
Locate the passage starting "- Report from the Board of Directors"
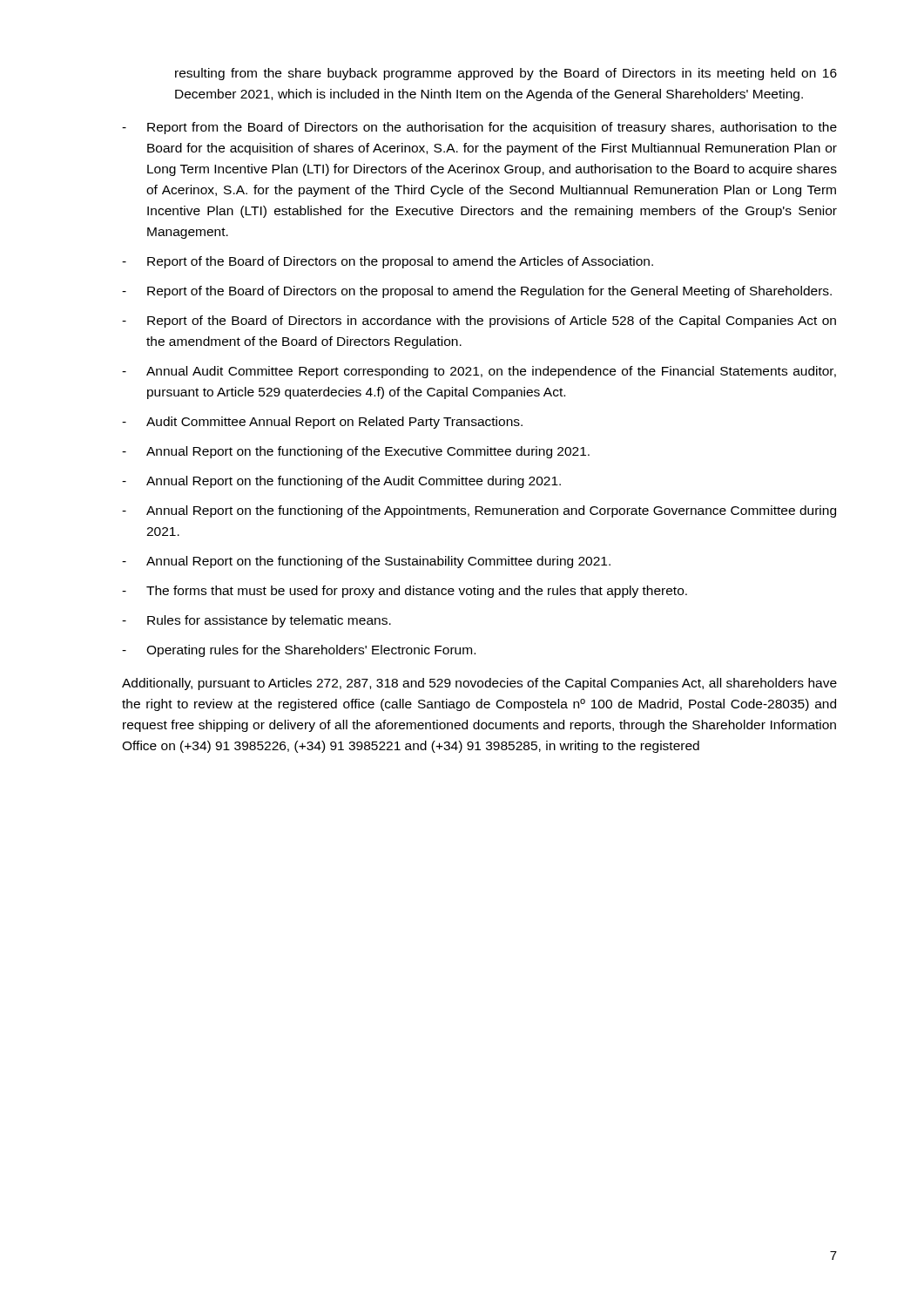pyautogui.click(x=479, y=180)
